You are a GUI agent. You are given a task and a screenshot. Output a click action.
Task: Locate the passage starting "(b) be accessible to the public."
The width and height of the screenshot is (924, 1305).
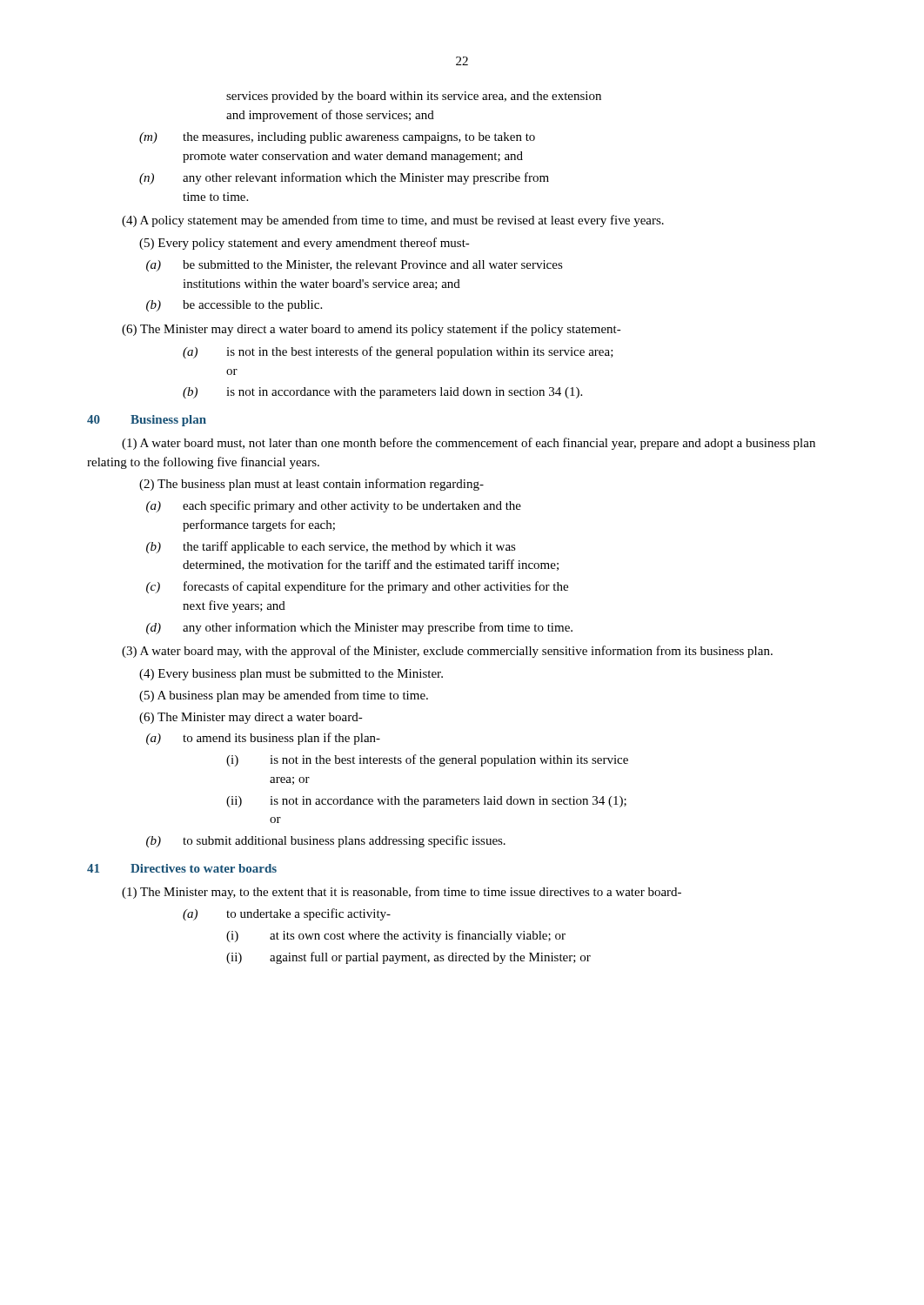coord(234,306)
